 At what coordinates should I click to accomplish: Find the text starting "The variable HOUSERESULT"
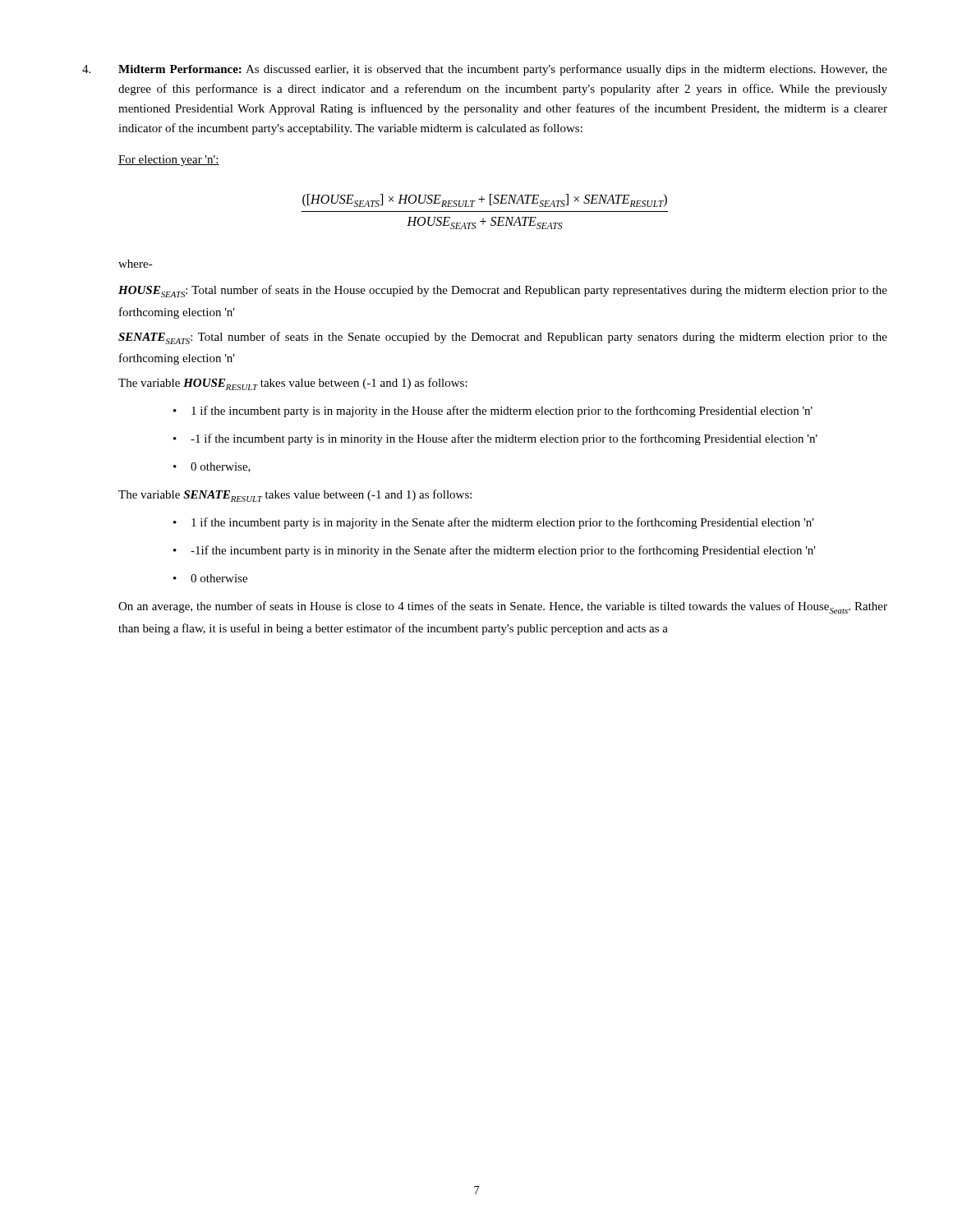point(293,384)
